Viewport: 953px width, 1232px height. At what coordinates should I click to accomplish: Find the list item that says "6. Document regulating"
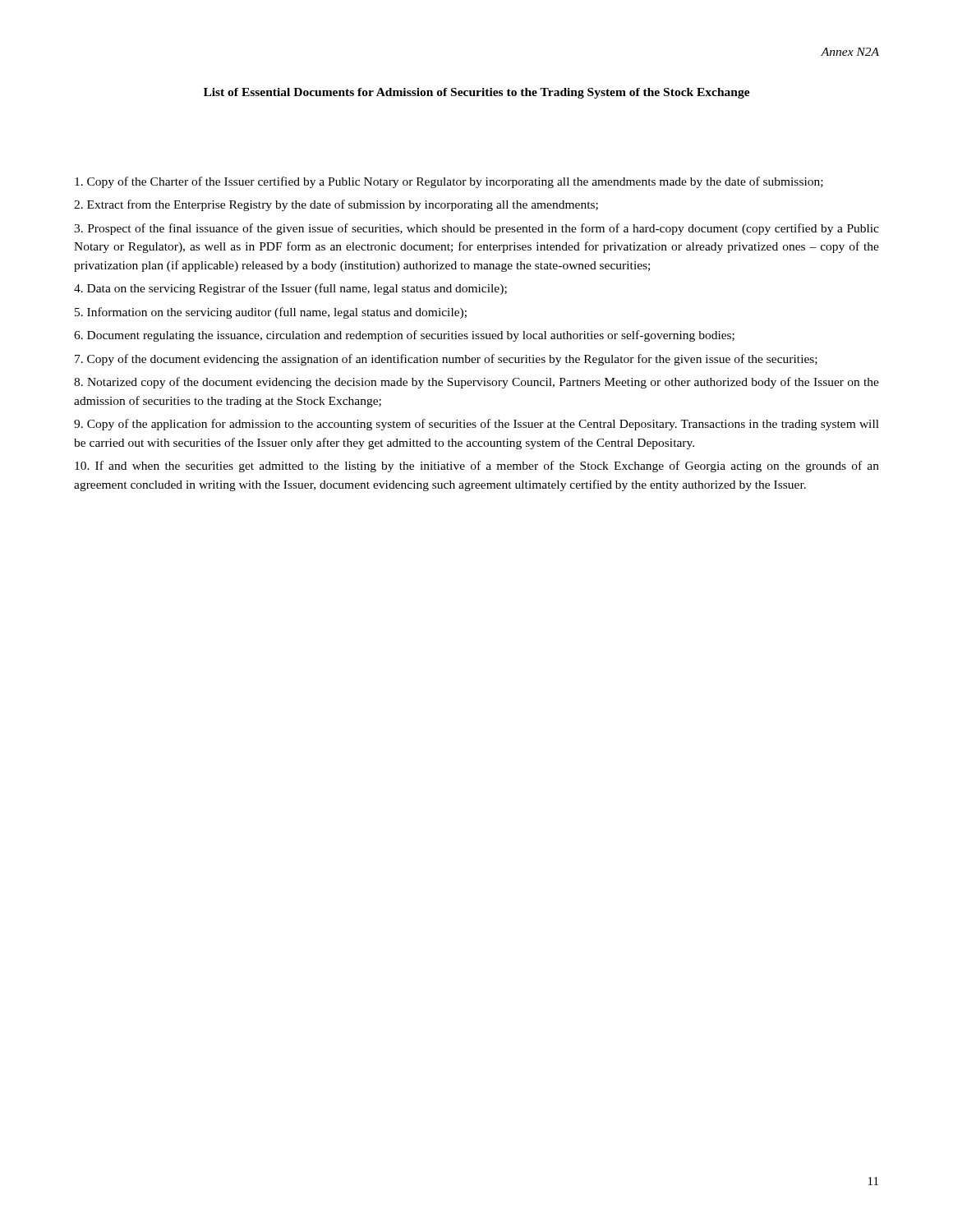(405, 335)
